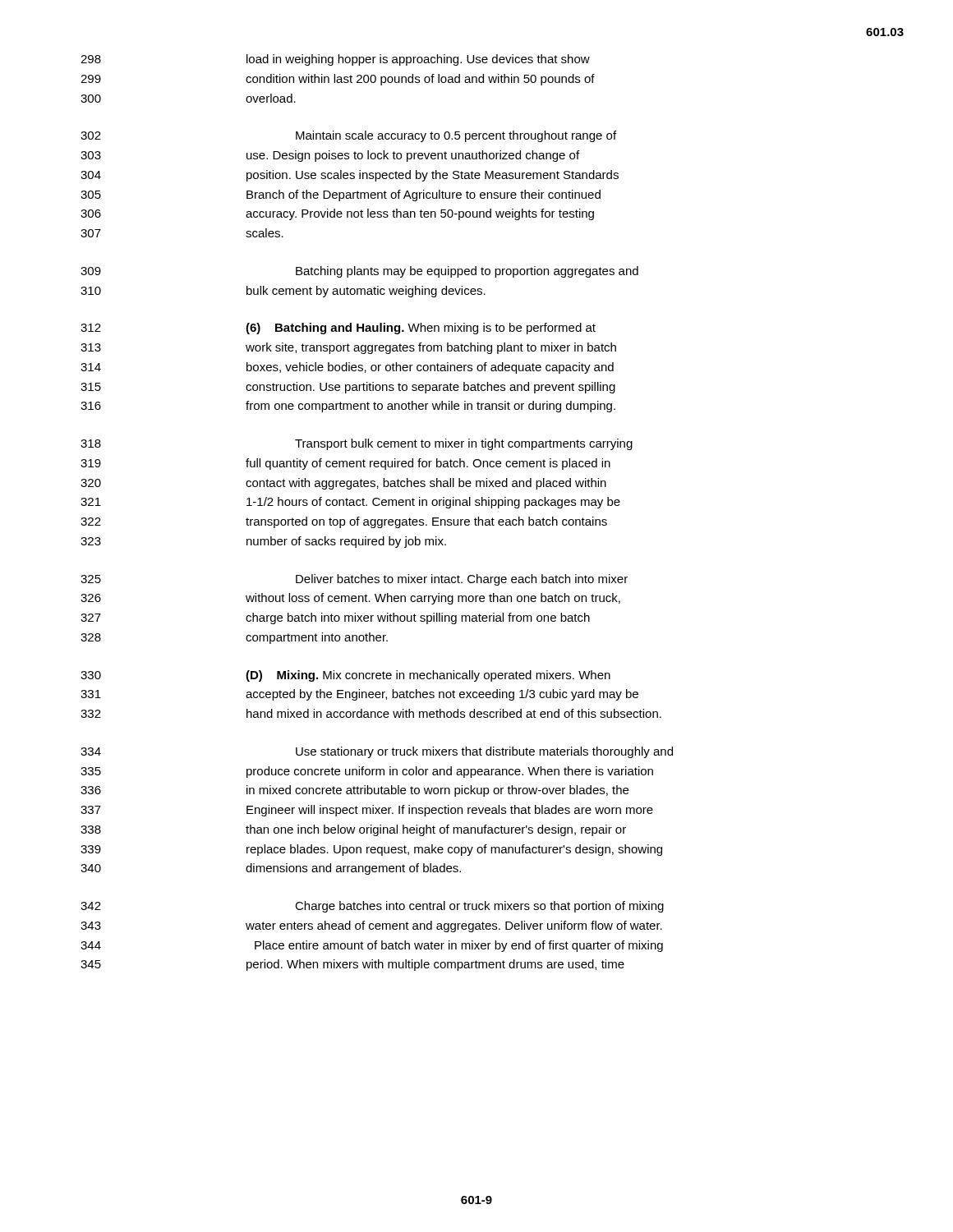
Task: Click the passage that begins "312 (6) Batching and Hauling. When mixing"
Action: (476, 328)
